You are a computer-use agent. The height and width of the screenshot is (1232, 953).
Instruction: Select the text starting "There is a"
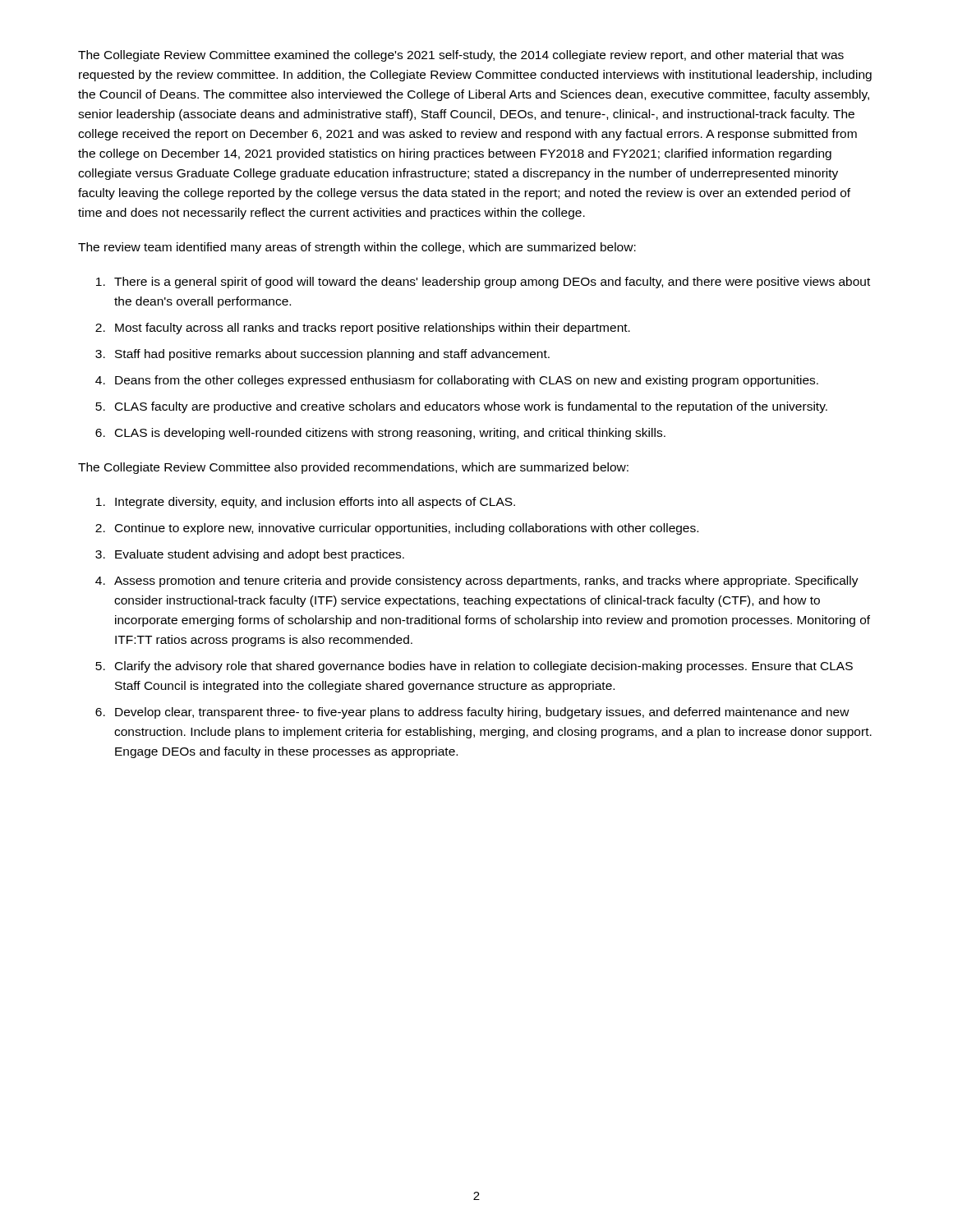(x=492, y=291)
